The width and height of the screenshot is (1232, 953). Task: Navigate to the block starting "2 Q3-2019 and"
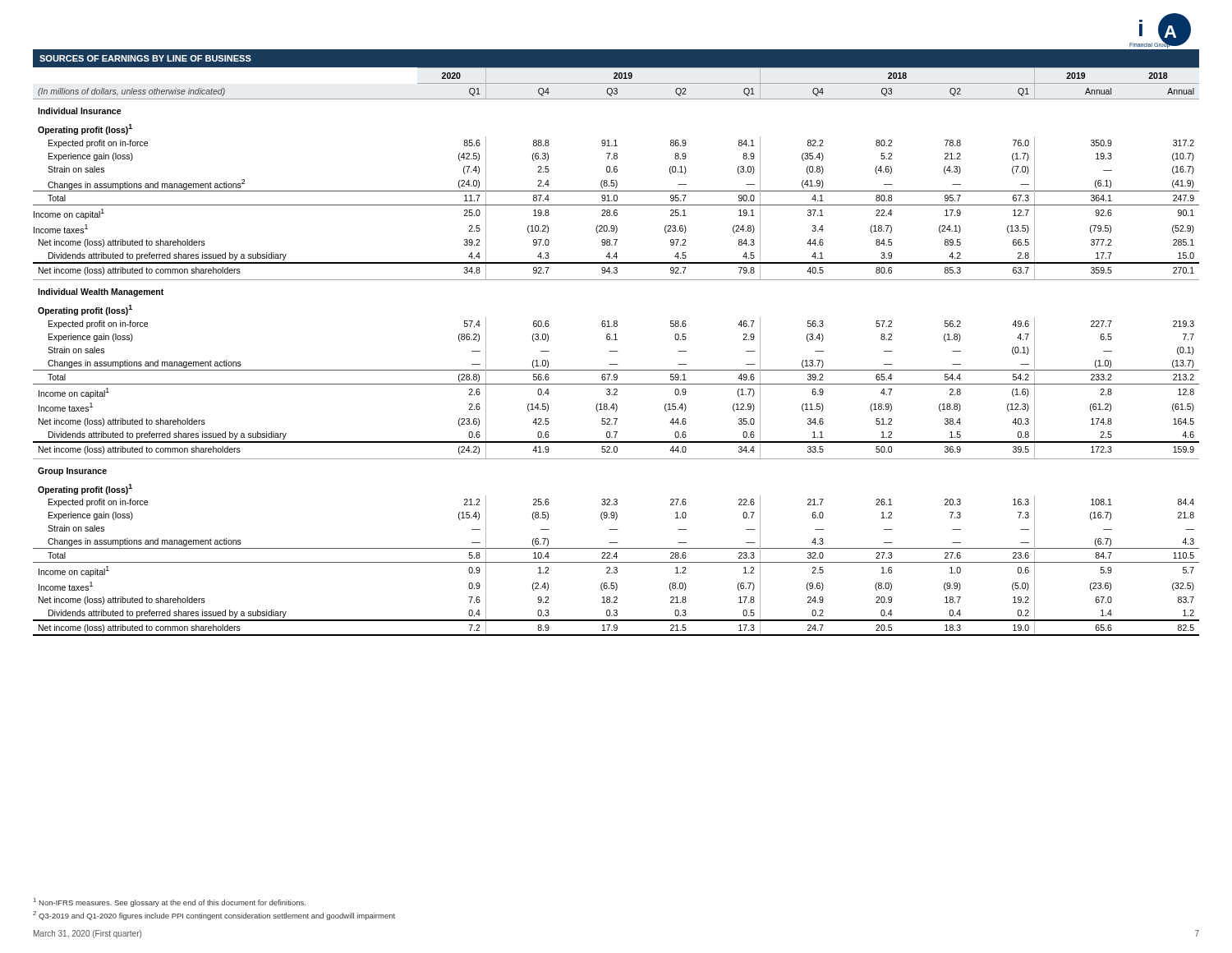tap(214, 915)
